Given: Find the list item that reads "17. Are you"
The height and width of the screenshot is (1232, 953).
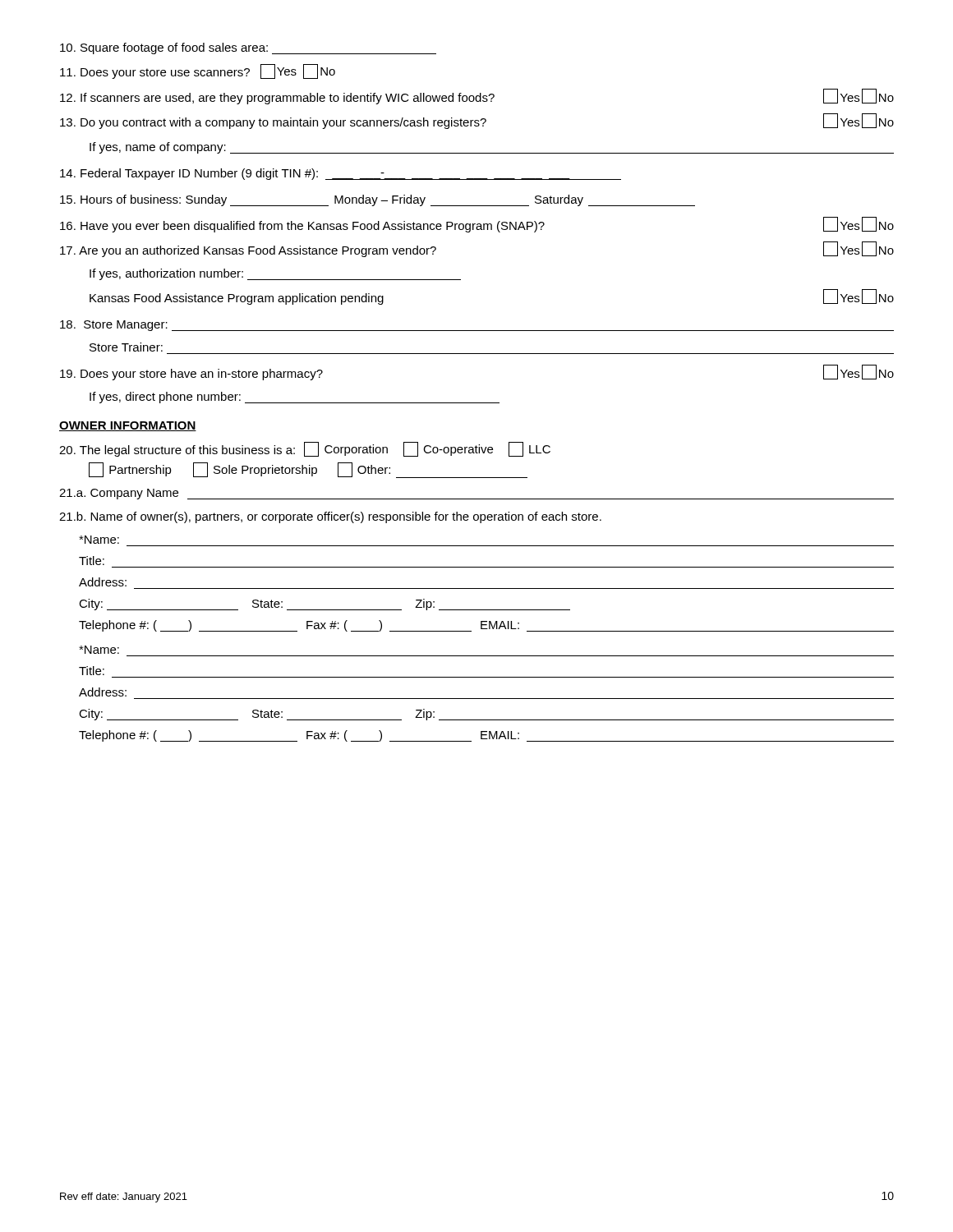Looking at the screenshot, I should [251, 251].
